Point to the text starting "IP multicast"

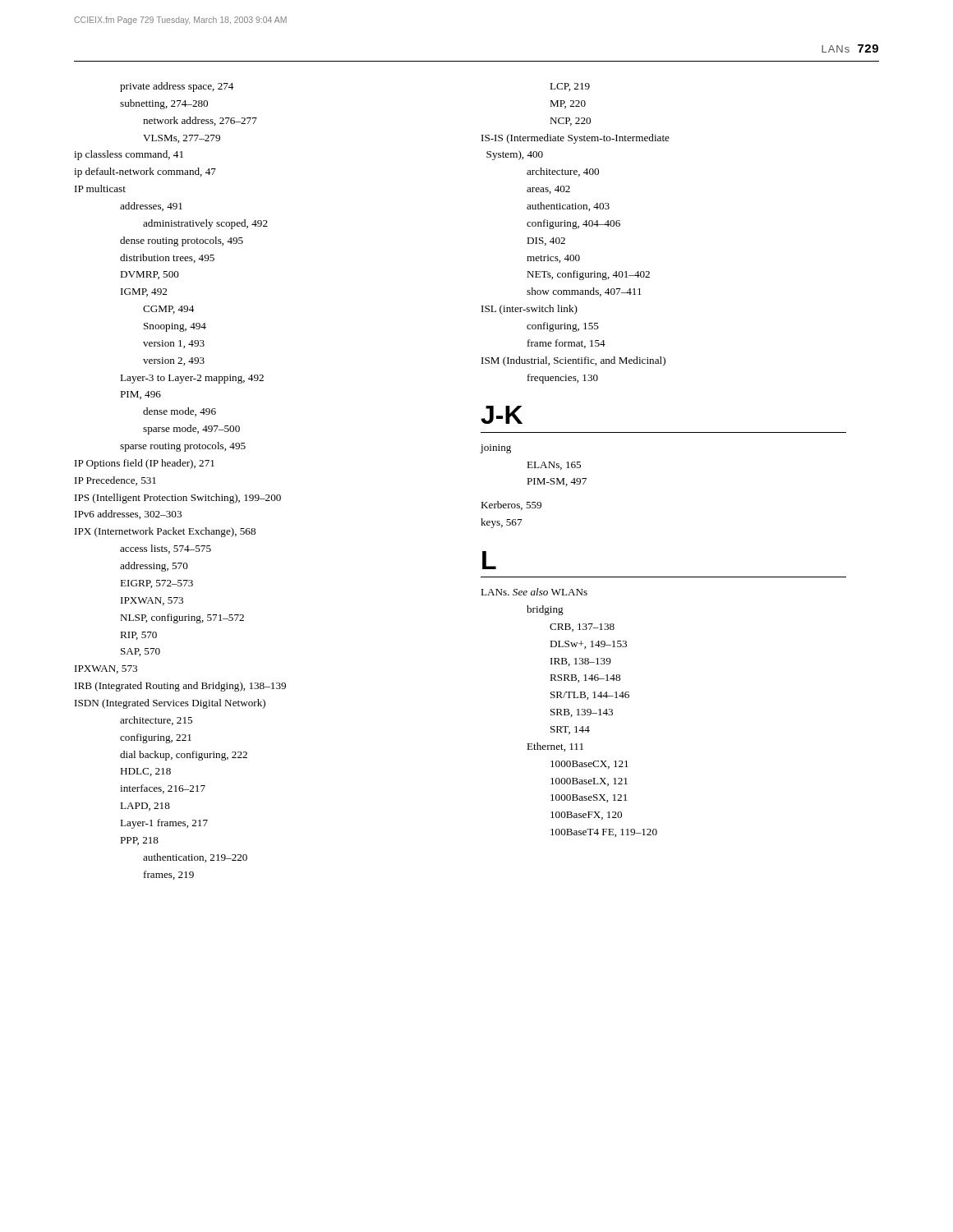[100, 189]
